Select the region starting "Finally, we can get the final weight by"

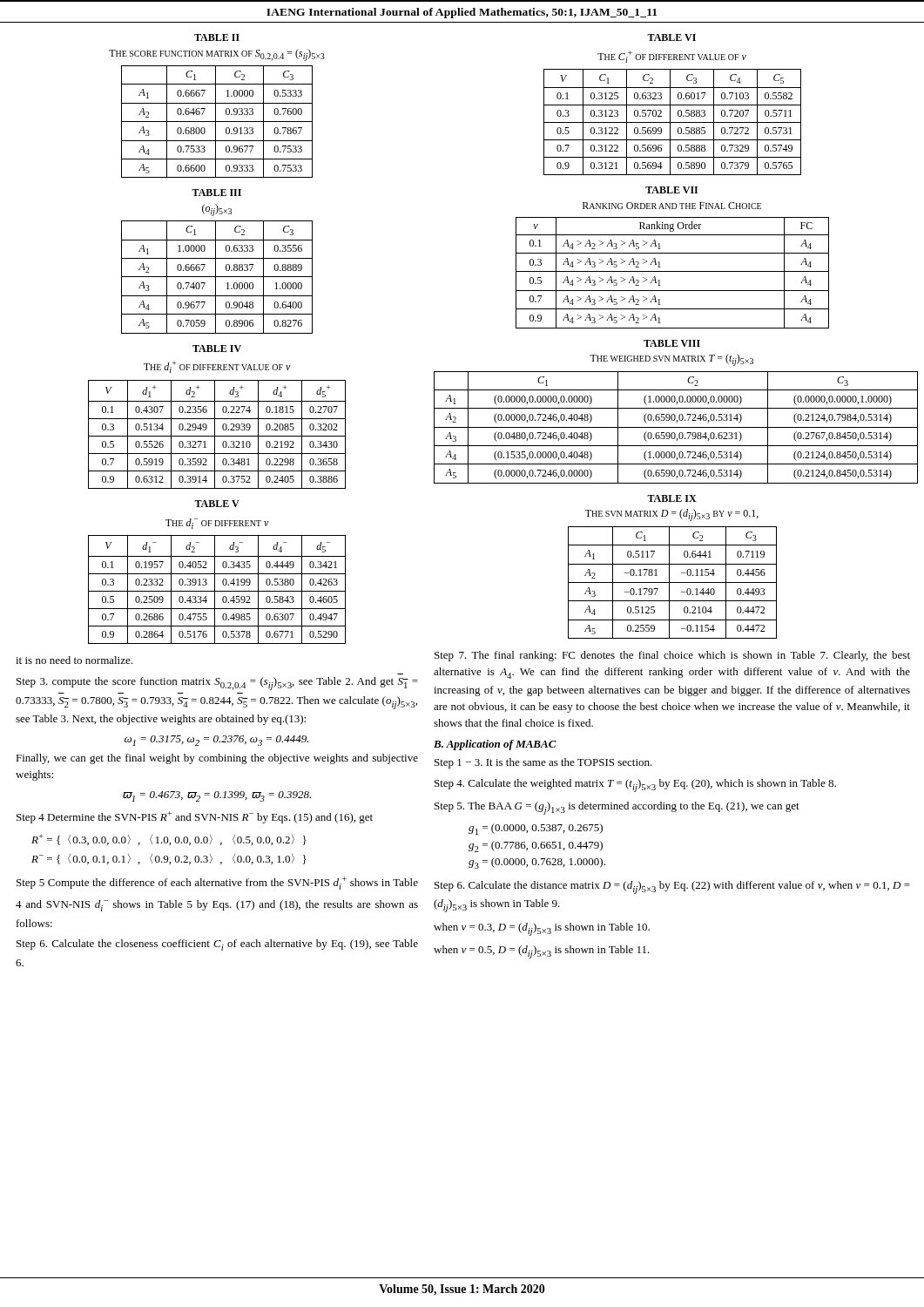pyautogui.click(x=217, y=766)
